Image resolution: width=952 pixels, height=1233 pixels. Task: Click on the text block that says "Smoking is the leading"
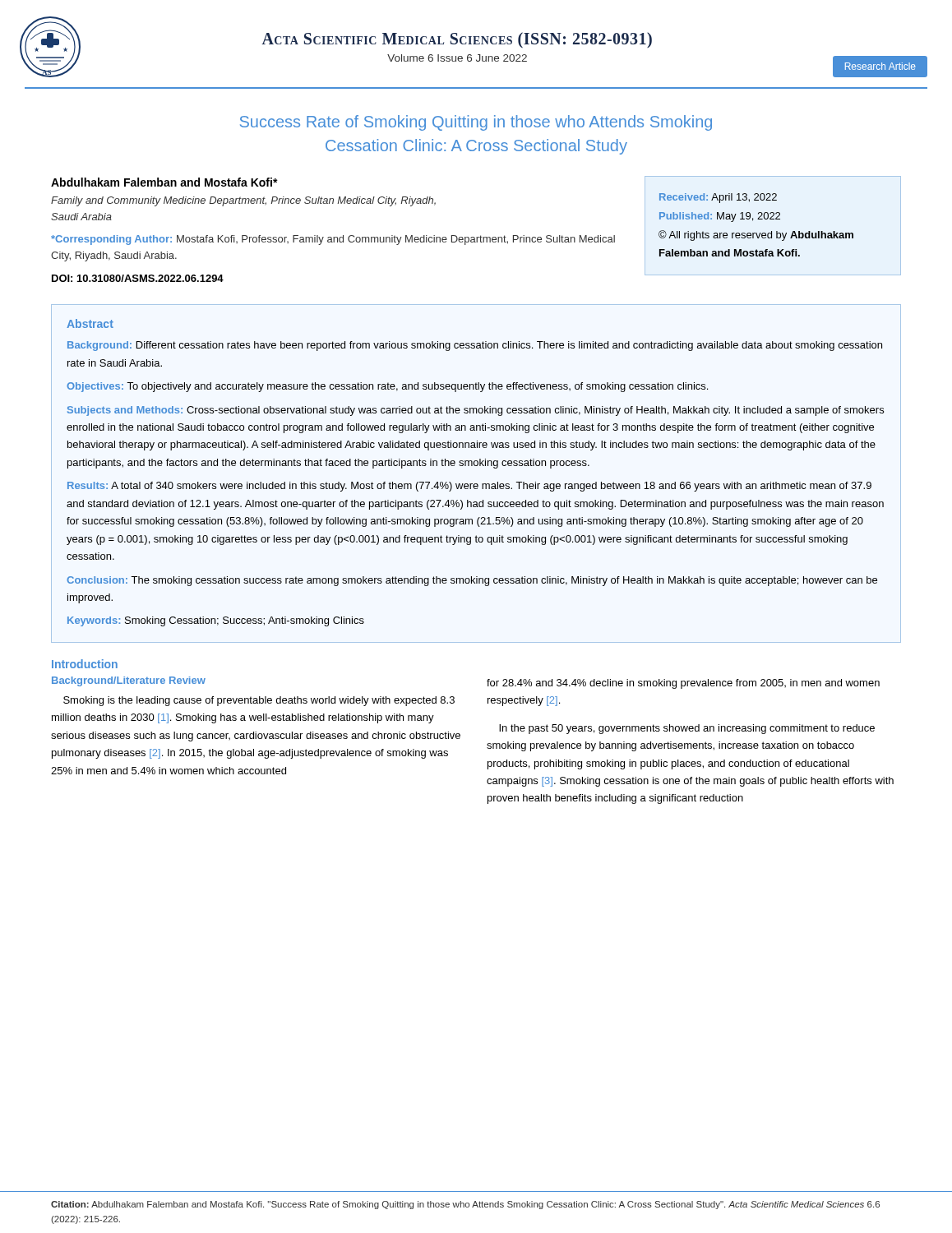click(256, 735)
